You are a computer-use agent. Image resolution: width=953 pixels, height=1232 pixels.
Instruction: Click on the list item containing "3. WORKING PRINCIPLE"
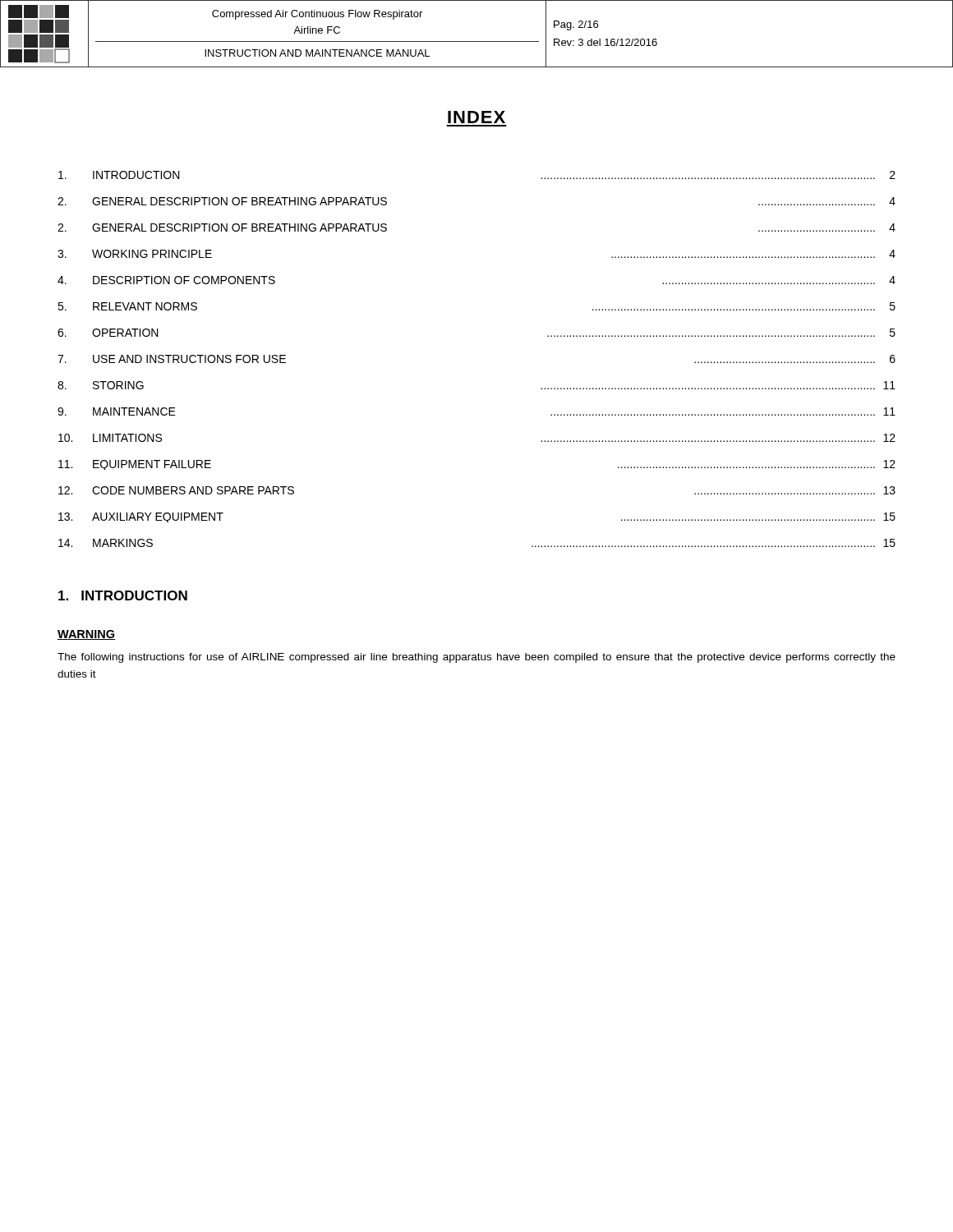155,254
